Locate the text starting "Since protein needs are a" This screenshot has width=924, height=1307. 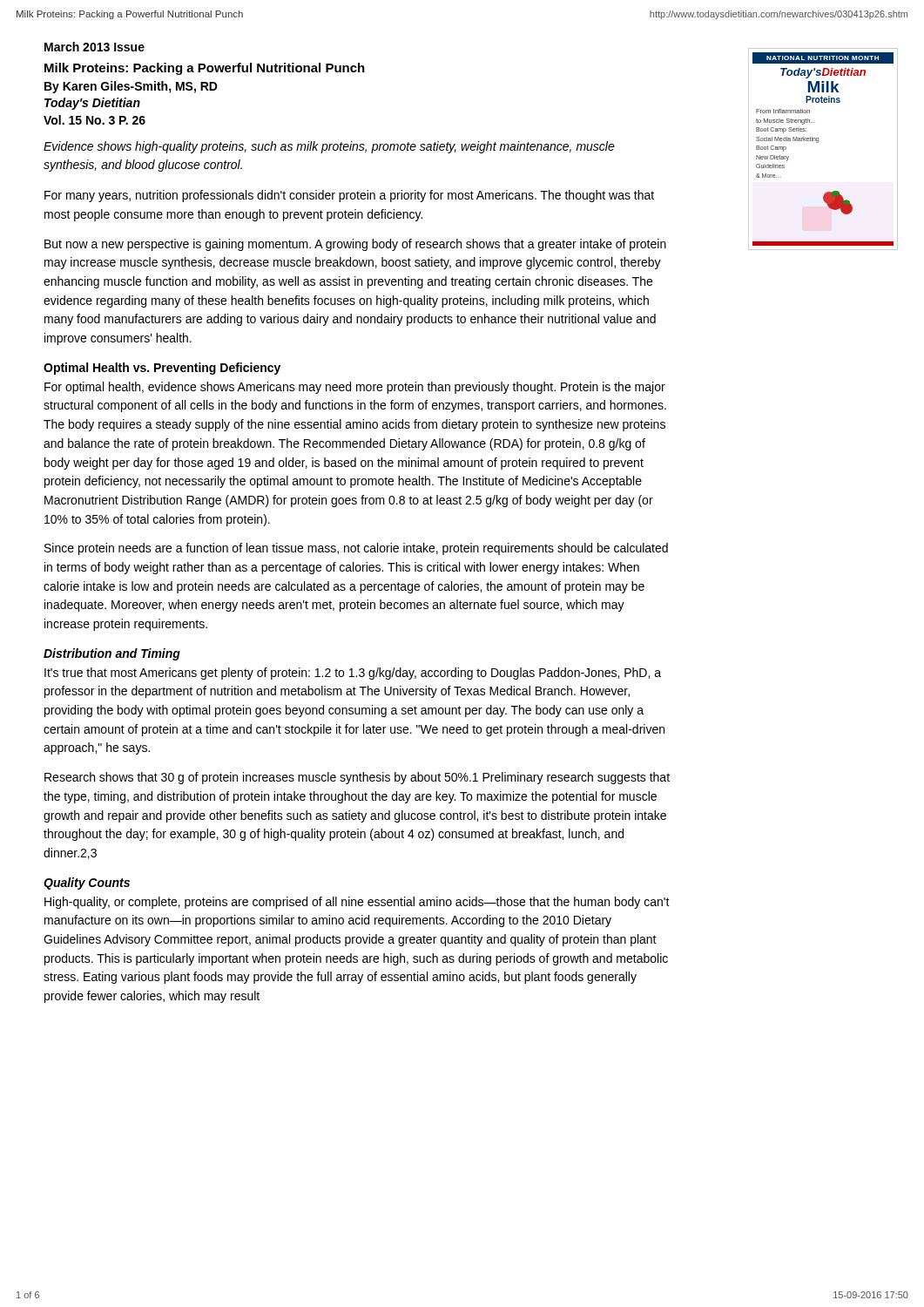pyautogui.click(x=356, y=586)
